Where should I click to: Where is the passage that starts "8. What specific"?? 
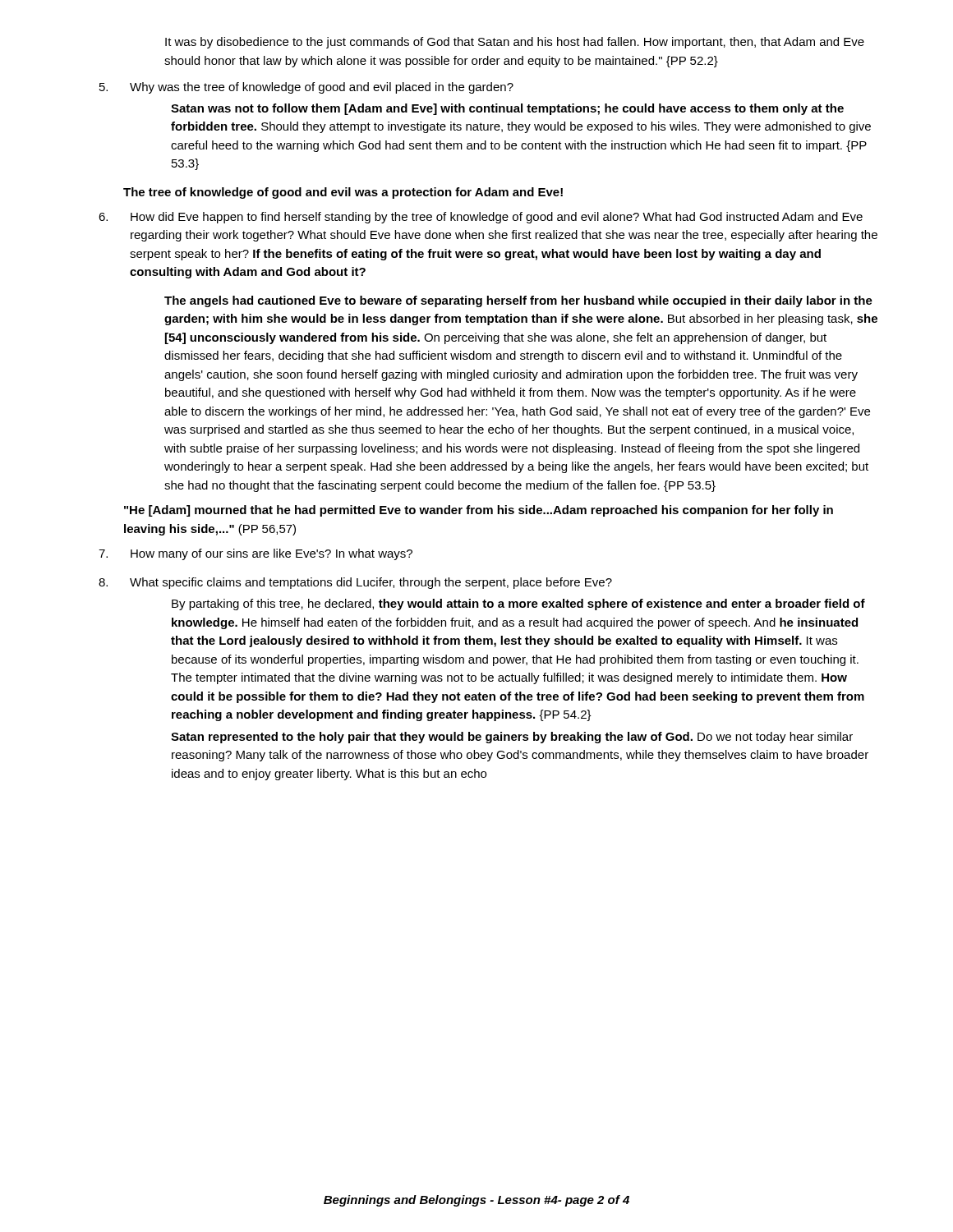pyautogui.click(x=489, y=679)
